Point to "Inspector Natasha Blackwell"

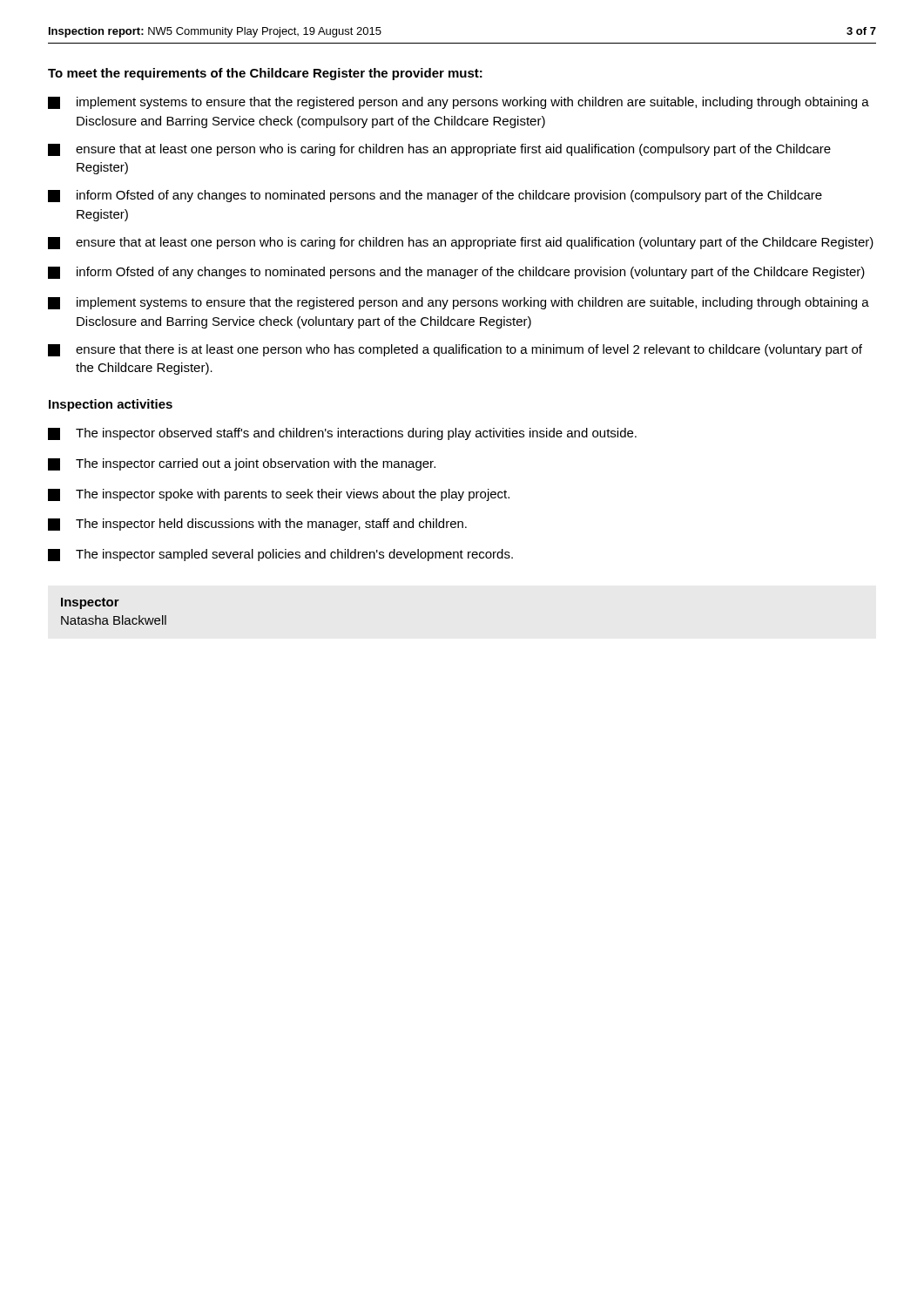90,603
